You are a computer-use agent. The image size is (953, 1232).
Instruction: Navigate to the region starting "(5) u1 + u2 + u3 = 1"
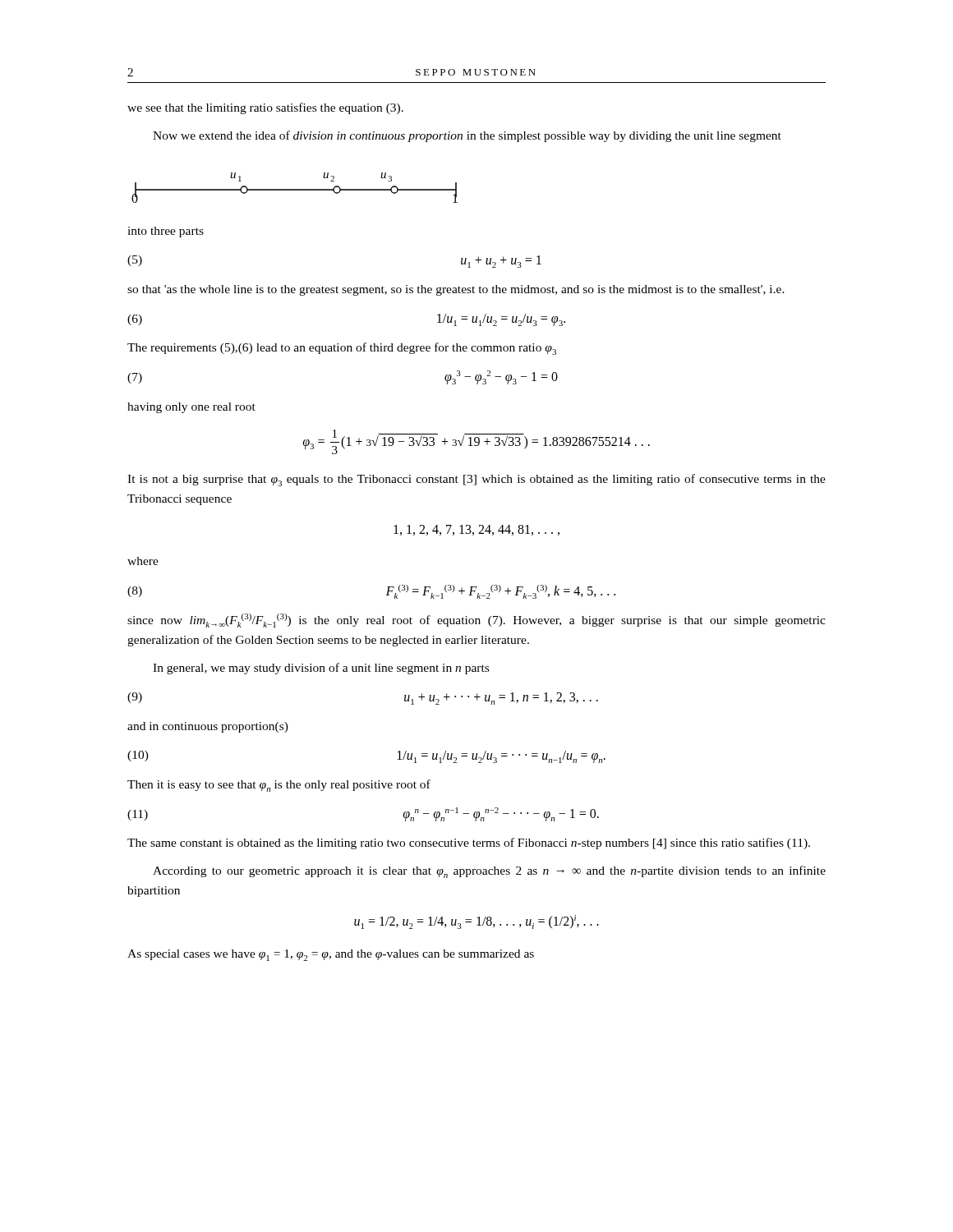[x=476, y=260]
